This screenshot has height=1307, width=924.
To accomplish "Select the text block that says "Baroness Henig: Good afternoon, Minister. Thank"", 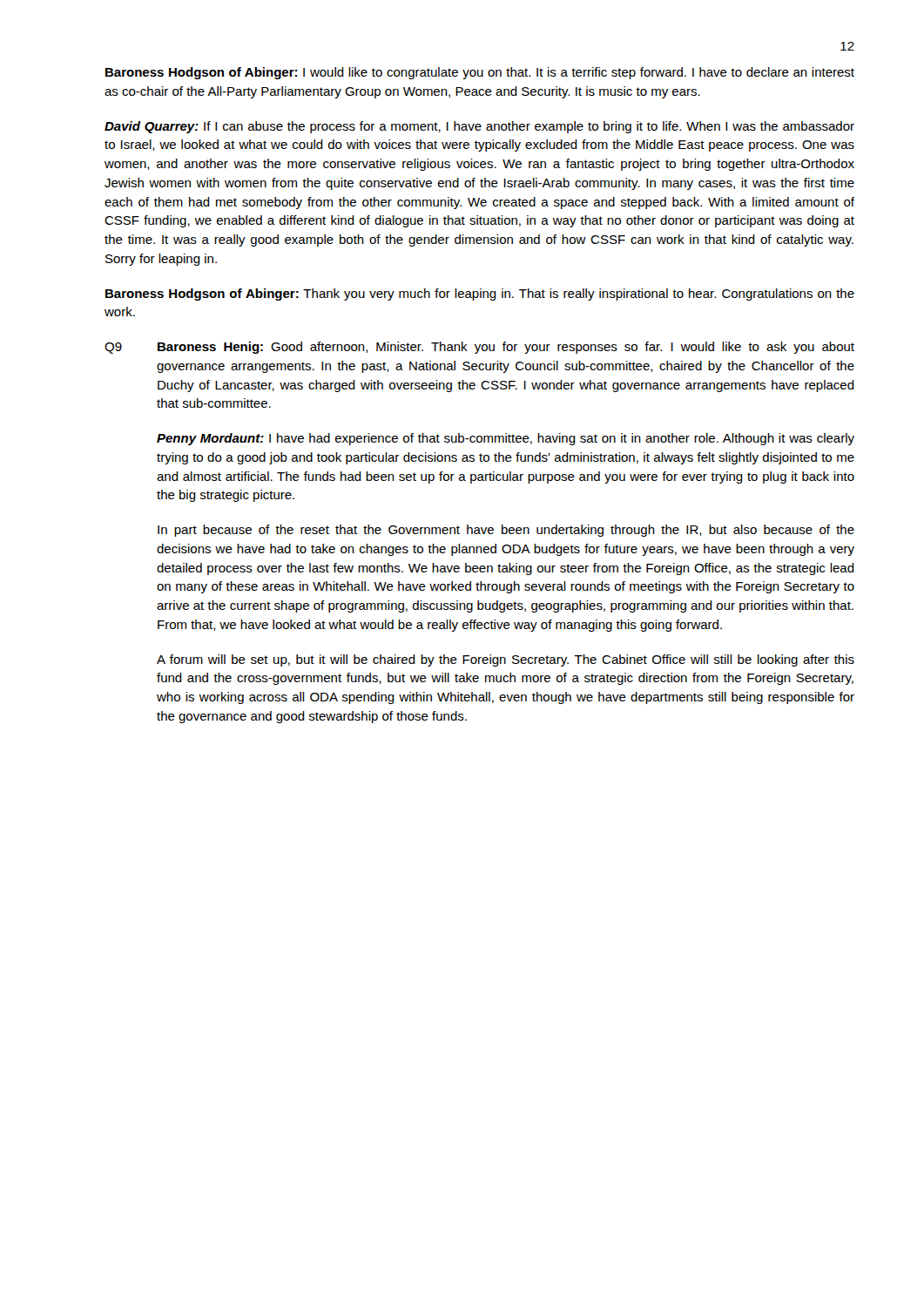I will click(506, 375).
